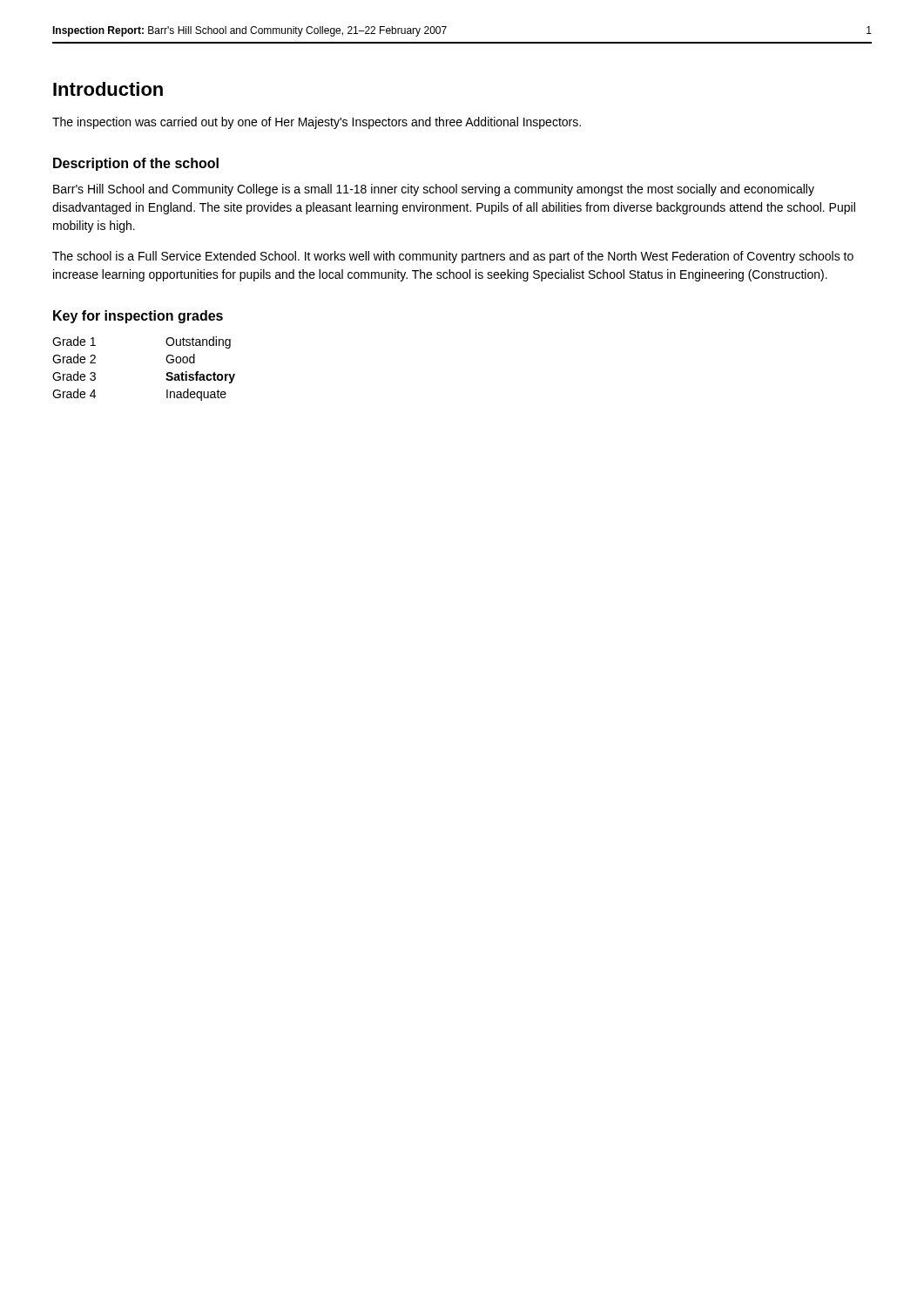This screenshot has height=1307, width=924.
Task: Where is the passage that starts "The school is"?
Action: tap(453, 265)
